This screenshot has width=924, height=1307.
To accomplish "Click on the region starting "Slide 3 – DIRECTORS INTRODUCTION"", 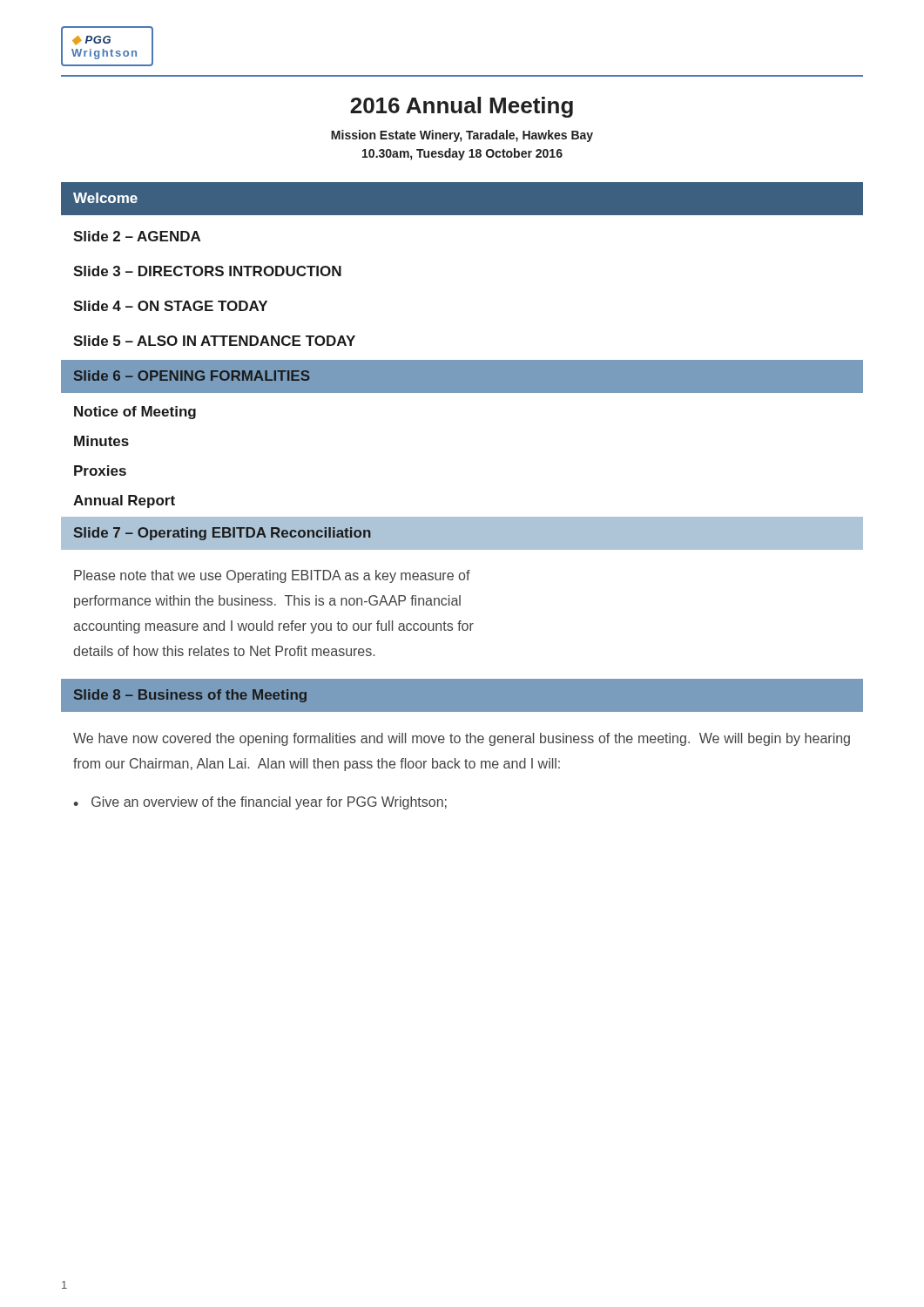I will coord(208,272).
